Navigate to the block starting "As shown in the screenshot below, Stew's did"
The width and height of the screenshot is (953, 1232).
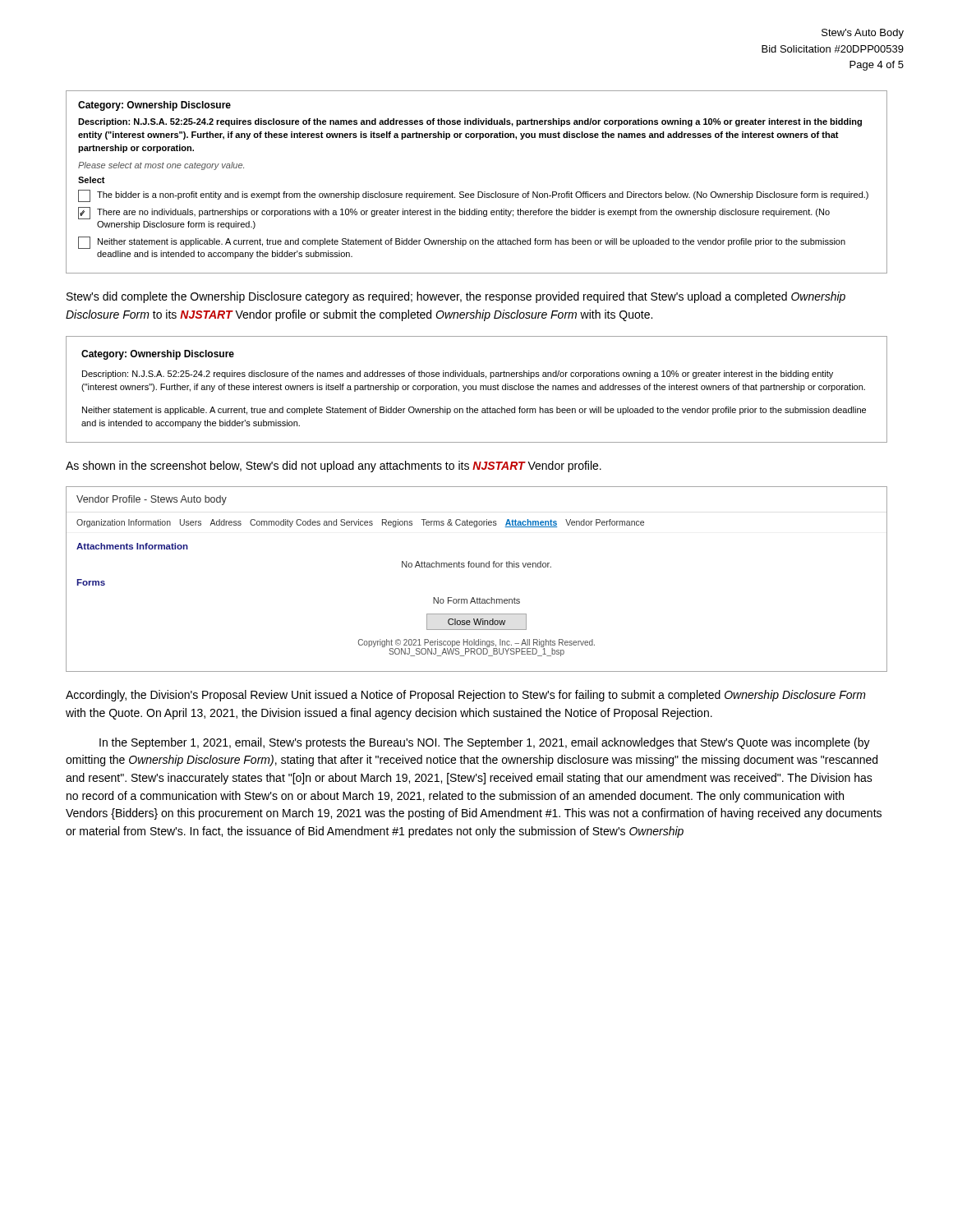coord(334,465)
